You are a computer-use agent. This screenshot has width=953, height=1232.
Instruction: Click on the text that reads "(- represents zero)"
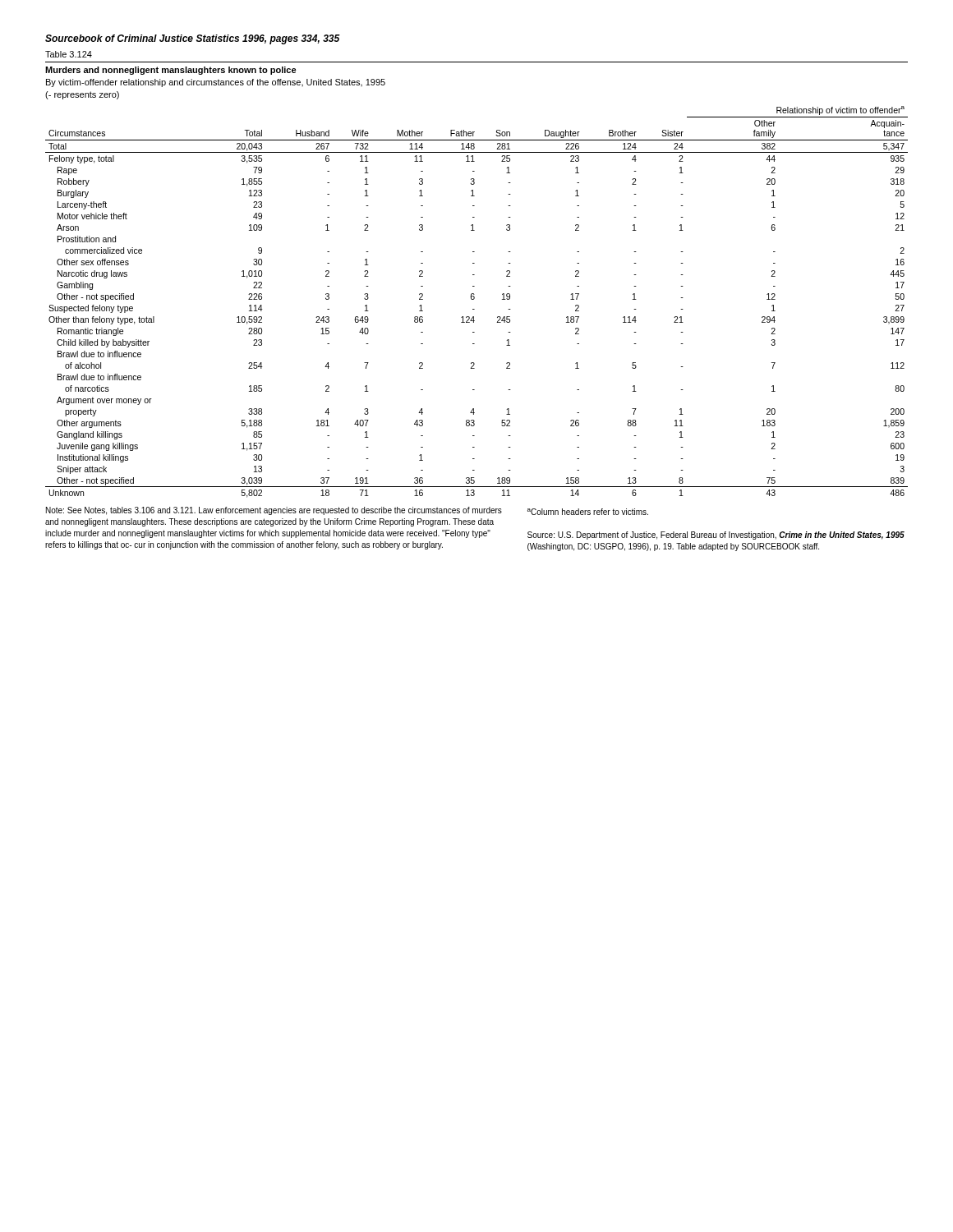click(82, 94)
